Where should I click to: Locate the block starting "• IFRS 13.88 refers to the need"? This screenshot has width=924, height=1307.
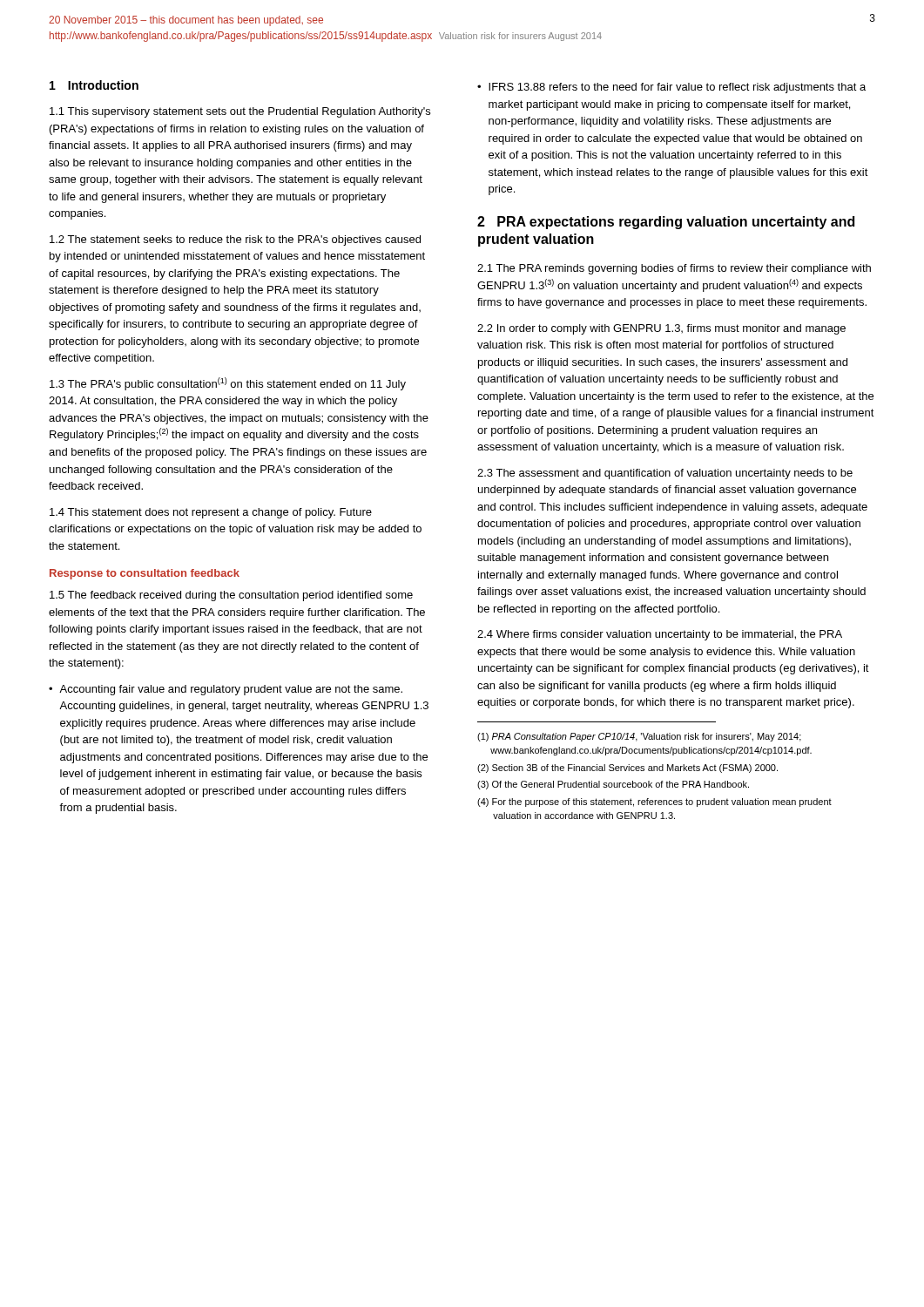coord(676,138)
